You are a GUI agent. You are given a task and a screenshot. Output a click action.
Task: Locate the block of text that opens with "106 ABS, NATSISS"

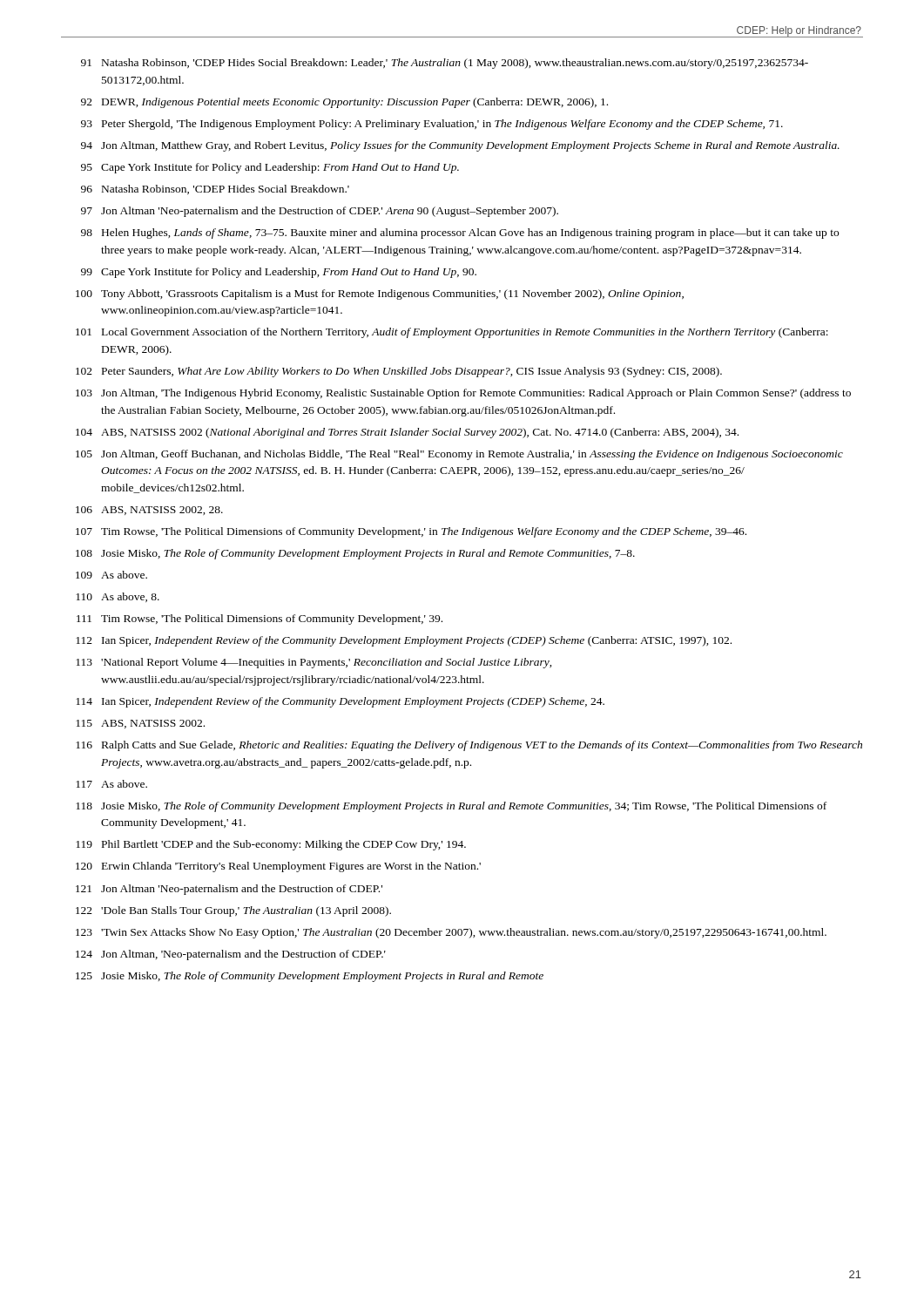tap(149, 511)
